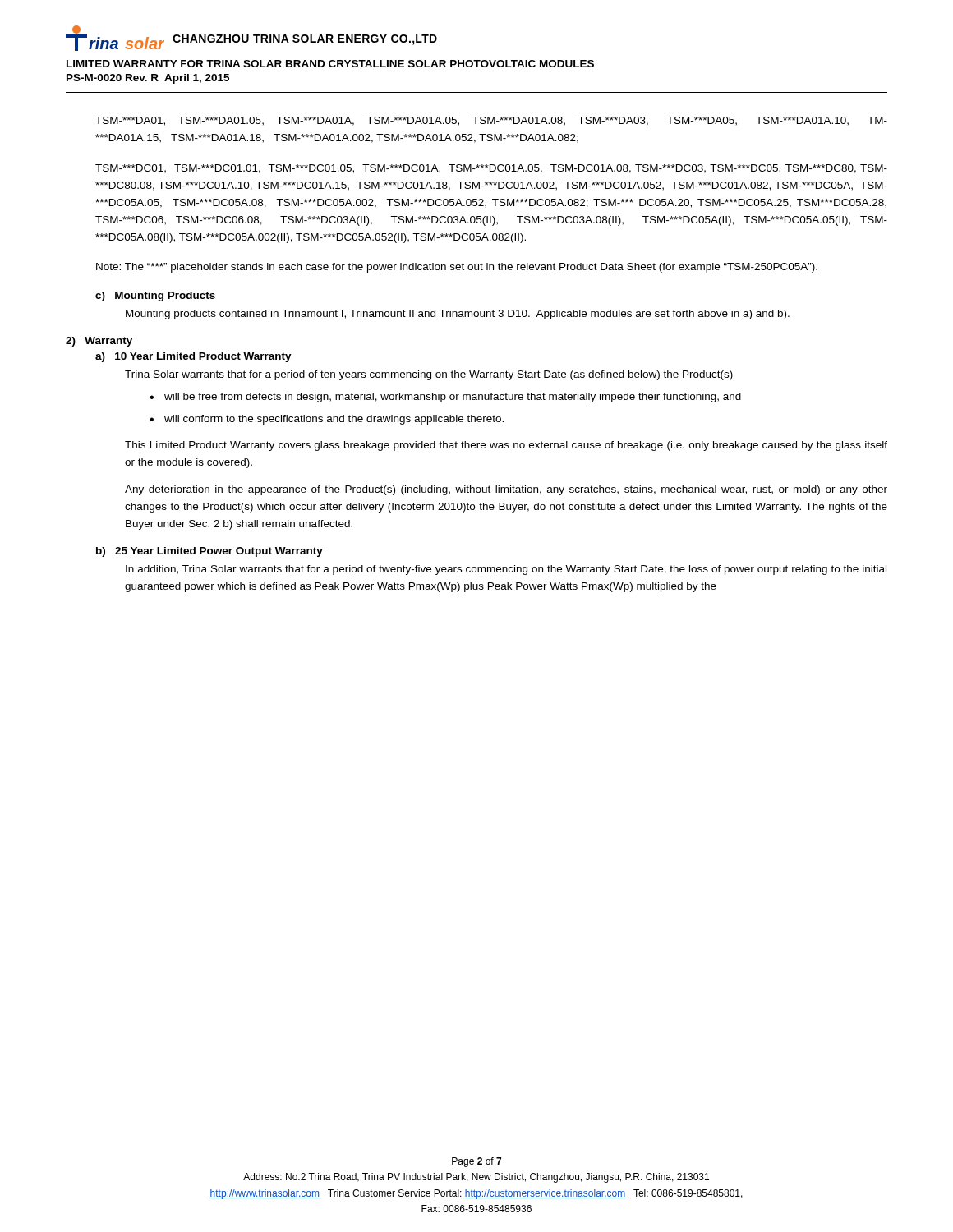This screenshot has width=953, height=1232.
Task: Select the element starting "Trina Solar warrants"
Action: (x=429, y=374)
